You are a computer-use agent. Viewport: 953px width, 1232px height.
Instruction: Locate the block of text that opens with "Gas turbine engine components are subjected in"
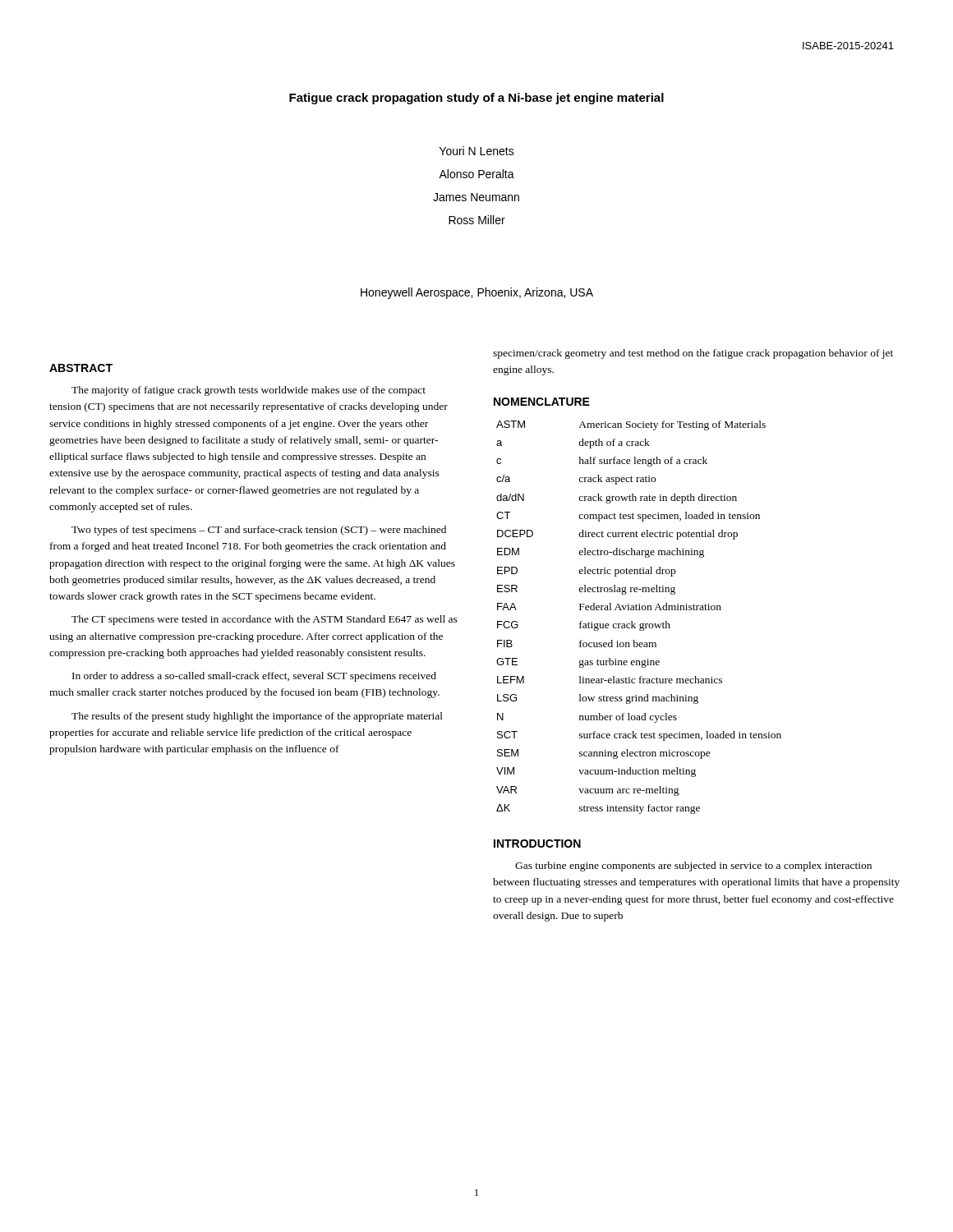pyautogui.click(x=696, y=890)
